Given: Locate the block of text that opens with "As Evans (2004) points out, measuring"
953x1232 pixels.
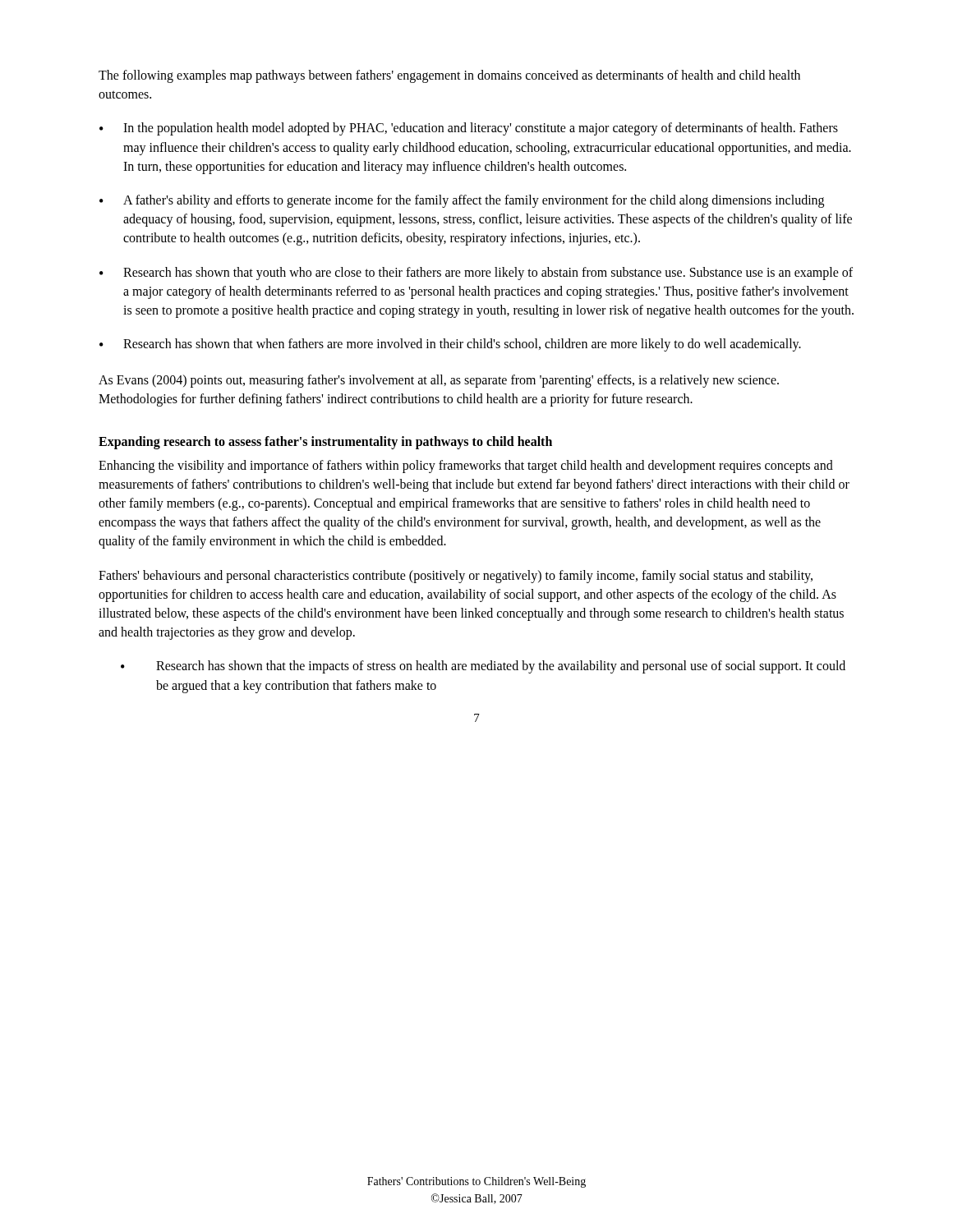Looking at the screenshot, I should [439, 390].
